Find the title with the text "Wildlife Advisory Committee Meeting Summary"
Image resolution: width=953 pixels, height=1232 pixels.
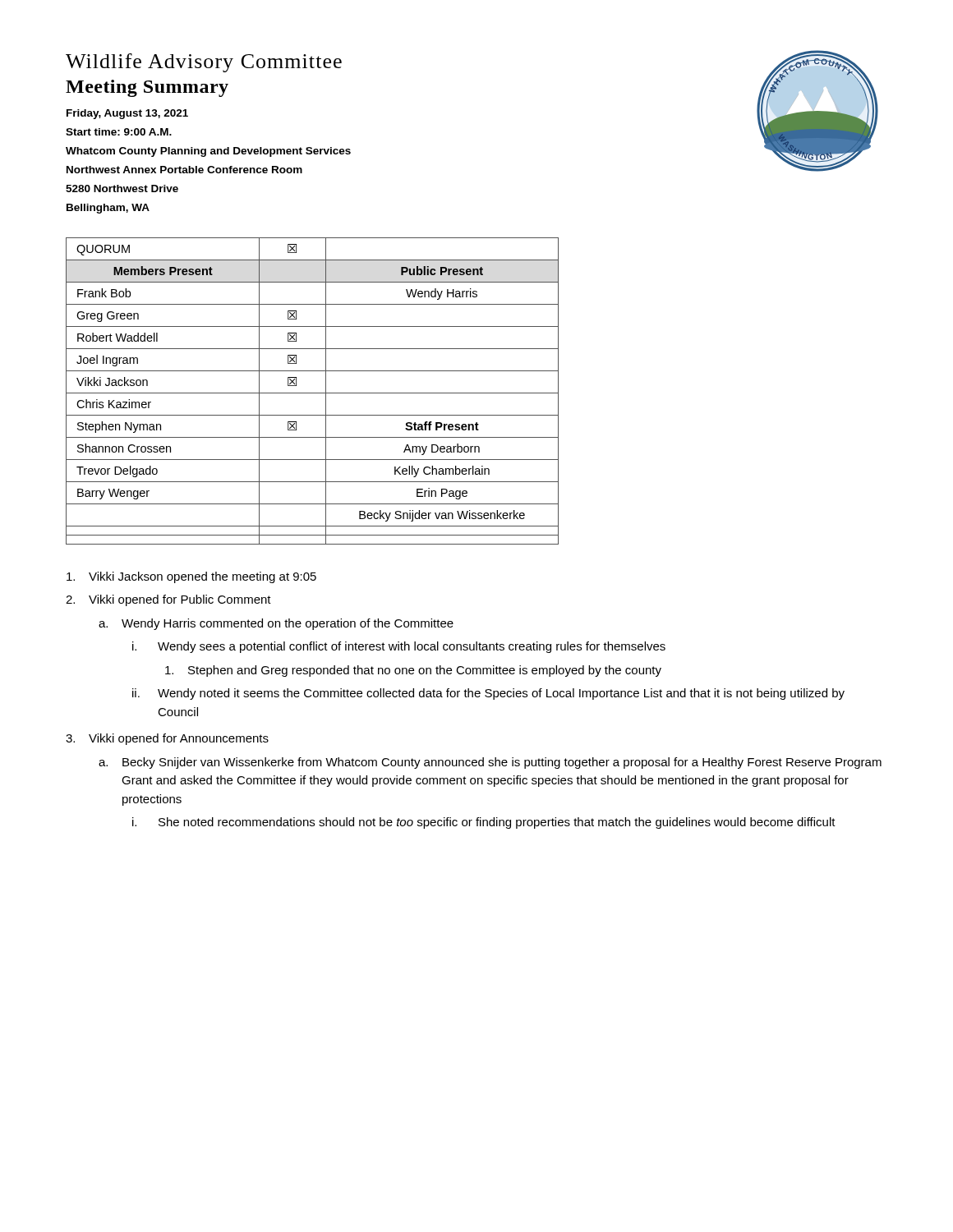[204, 63]
